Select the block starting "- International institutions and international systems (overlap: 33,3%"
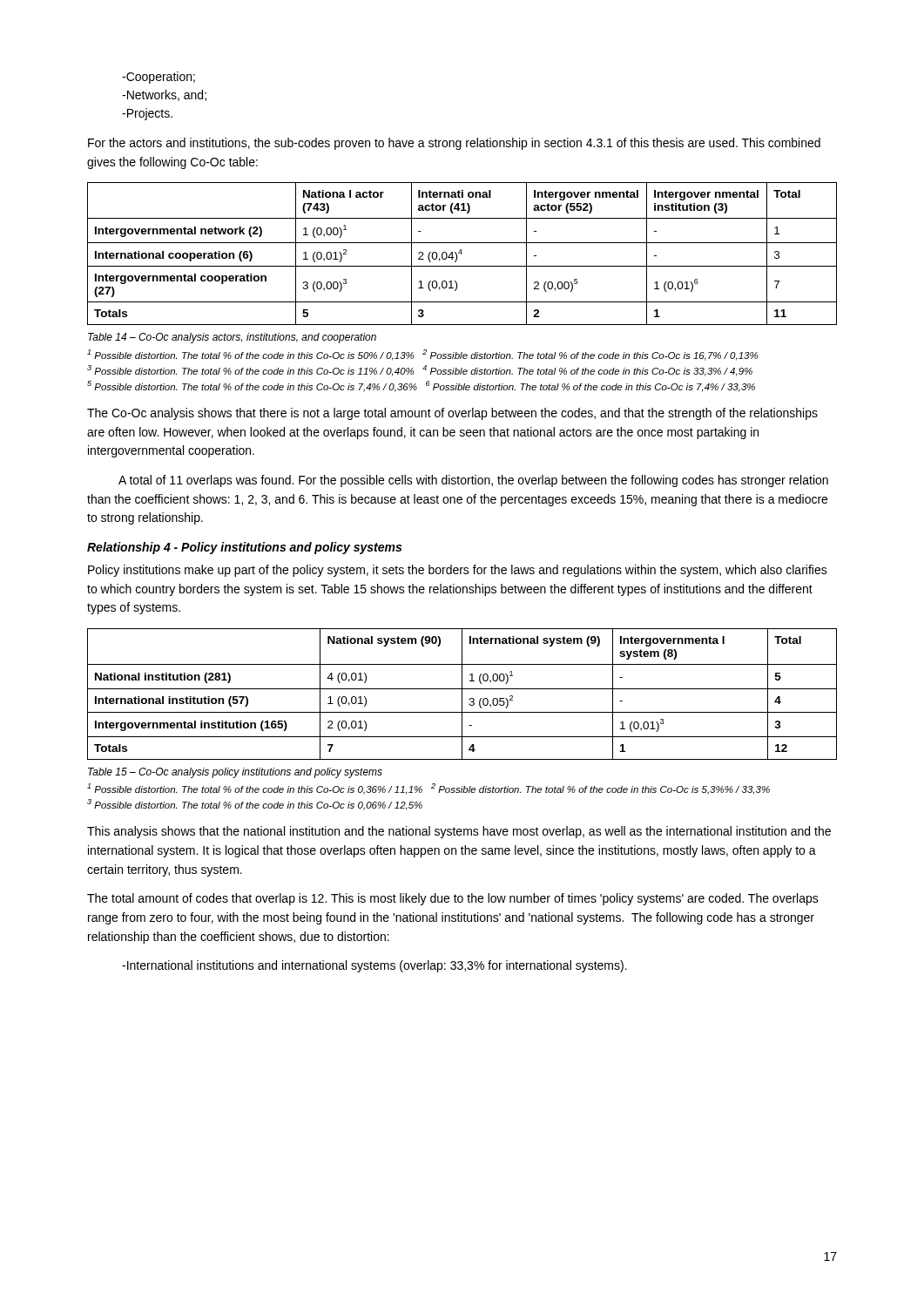Screen dimensions: 1307x924 (375, 967)
